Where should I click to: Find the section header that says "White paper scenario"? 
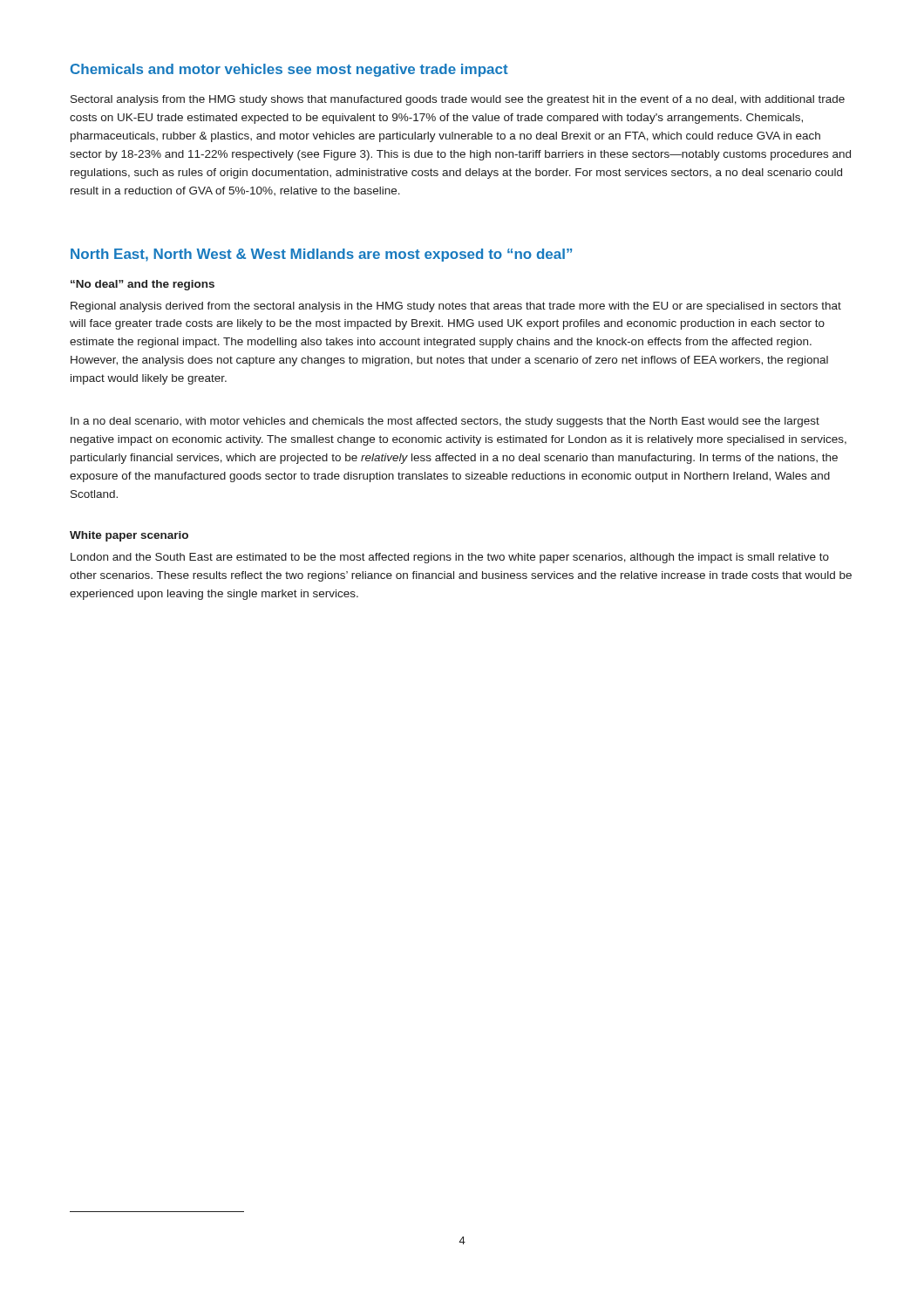click(x=129, y=535)
